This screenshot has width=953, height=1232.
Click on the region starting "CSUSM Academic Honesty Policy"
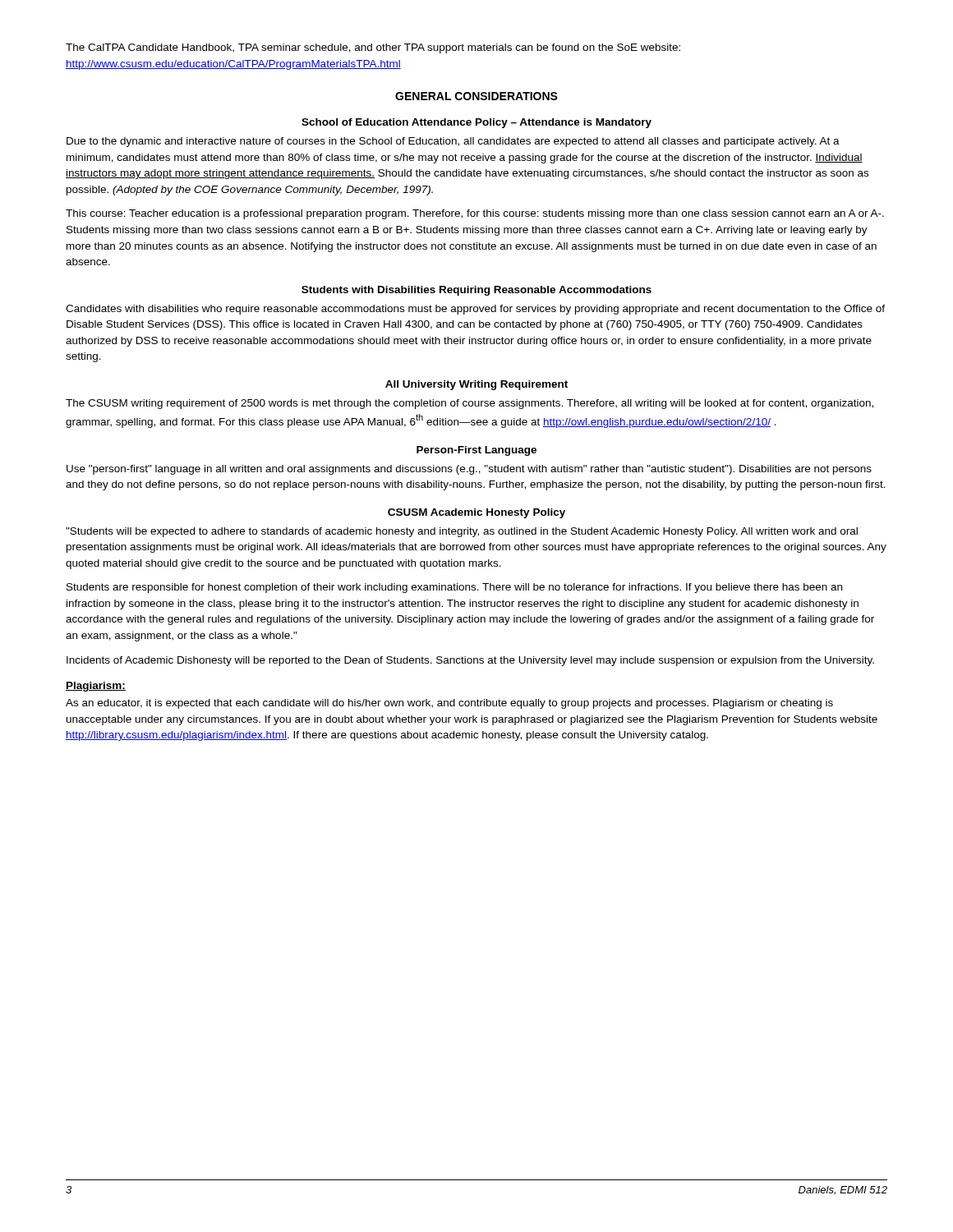(x=476, y=512)
